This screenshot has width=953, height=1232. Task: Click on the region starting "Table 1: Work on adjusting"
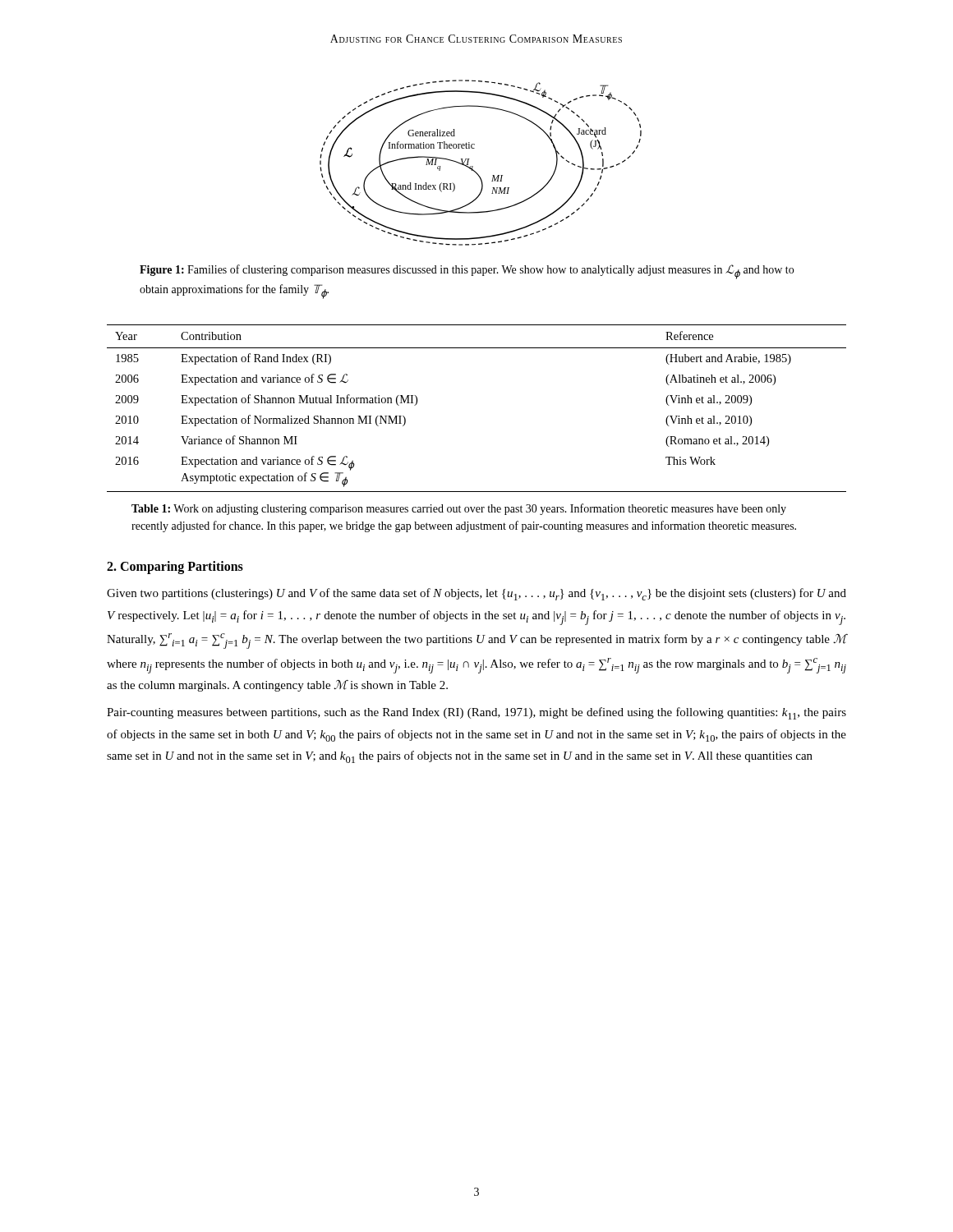point(464,518)
